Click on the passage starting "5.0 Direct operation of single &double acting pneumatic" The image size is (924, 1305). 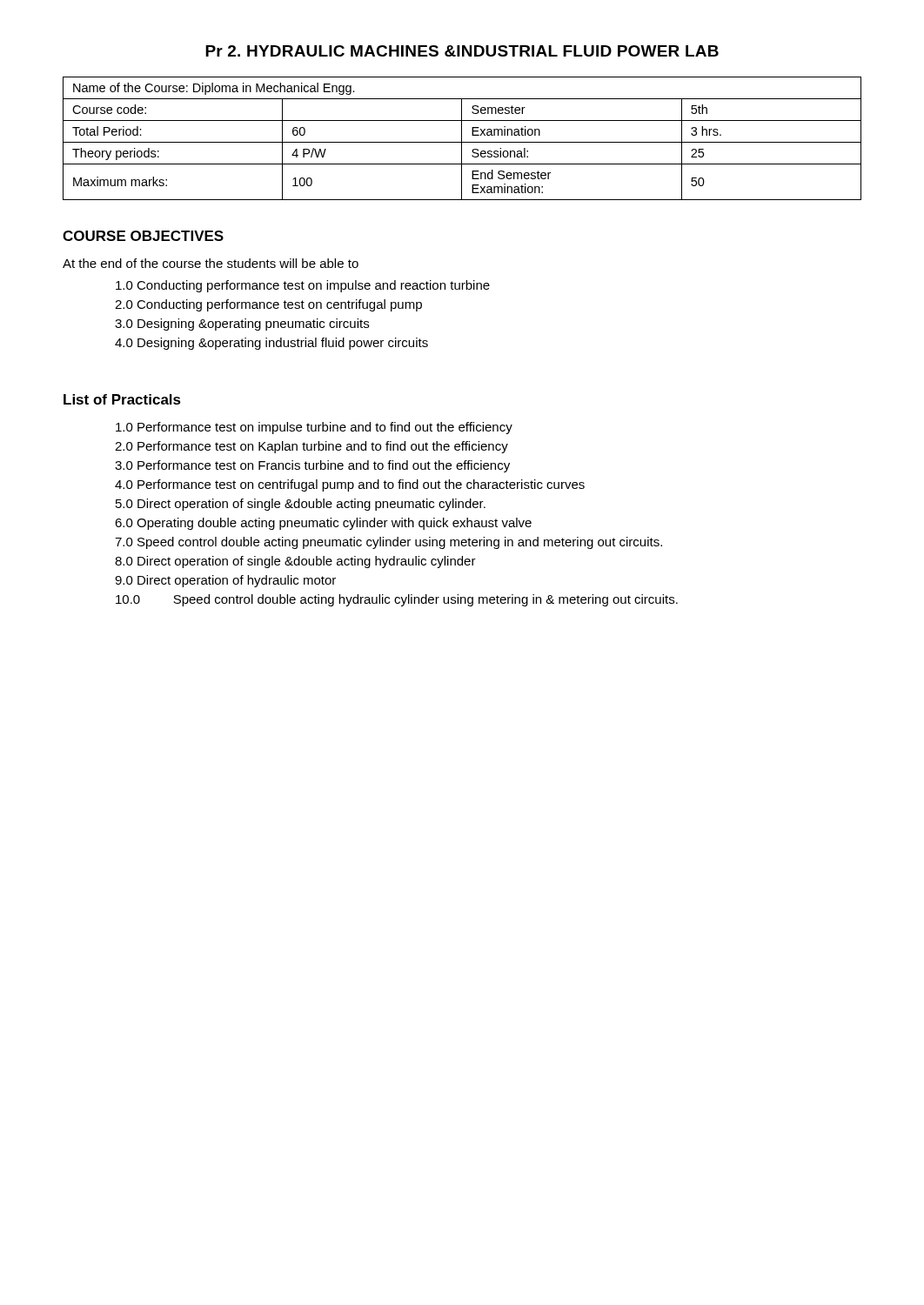301,503
